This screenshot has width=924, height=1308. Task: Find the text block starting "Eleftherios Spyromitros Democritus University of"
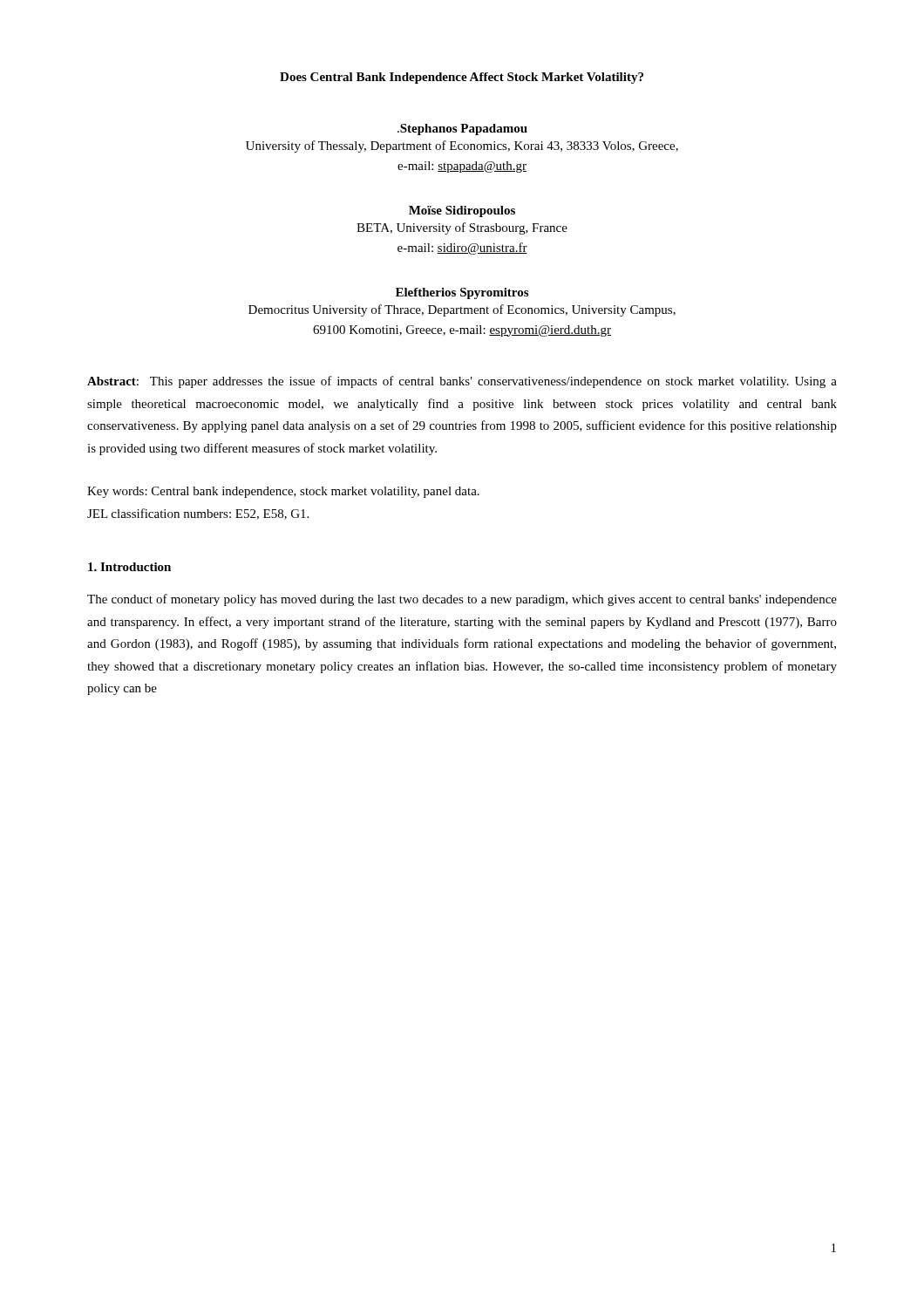click(462, 311)
